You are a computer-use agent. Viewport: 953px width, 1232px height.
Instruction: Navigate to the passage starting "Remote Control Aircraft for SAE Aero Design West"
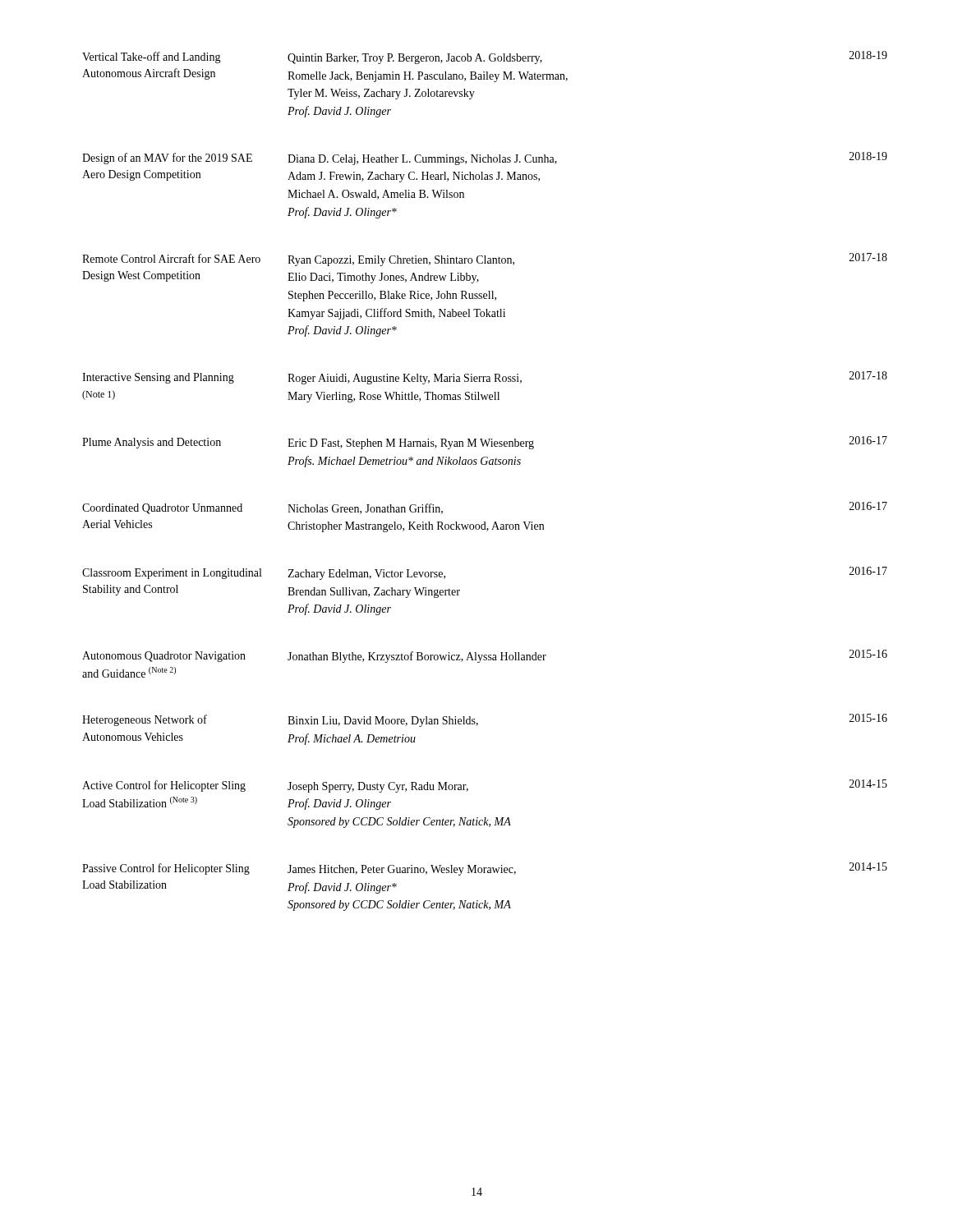[x=485, y=295]
